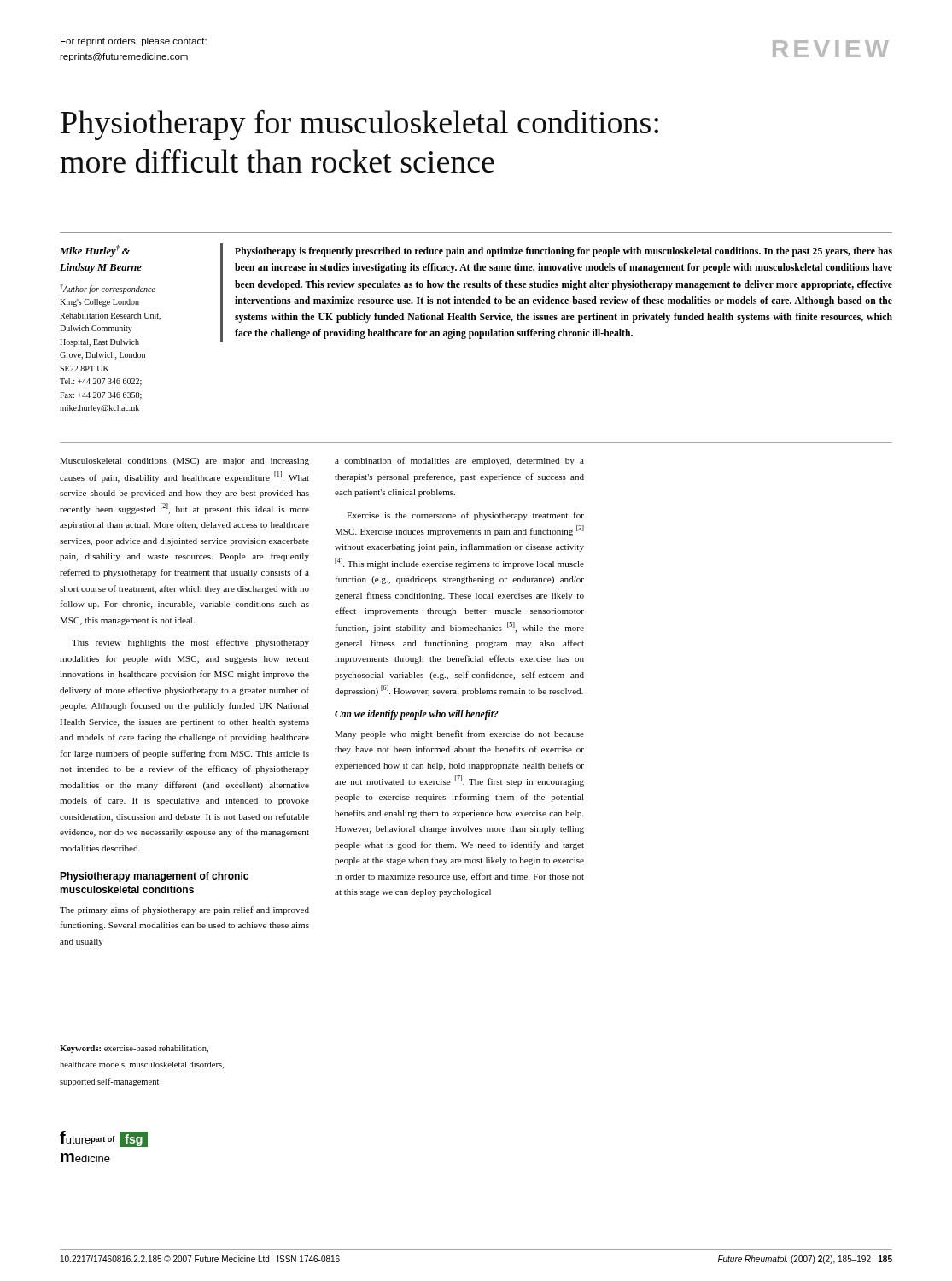Locate the passage starting "Physiotherapy for musculoskeletal conditions:more difficult than rocket science"
The image size is (952, 1281).
pyautogui.click(x=360, y=142)
